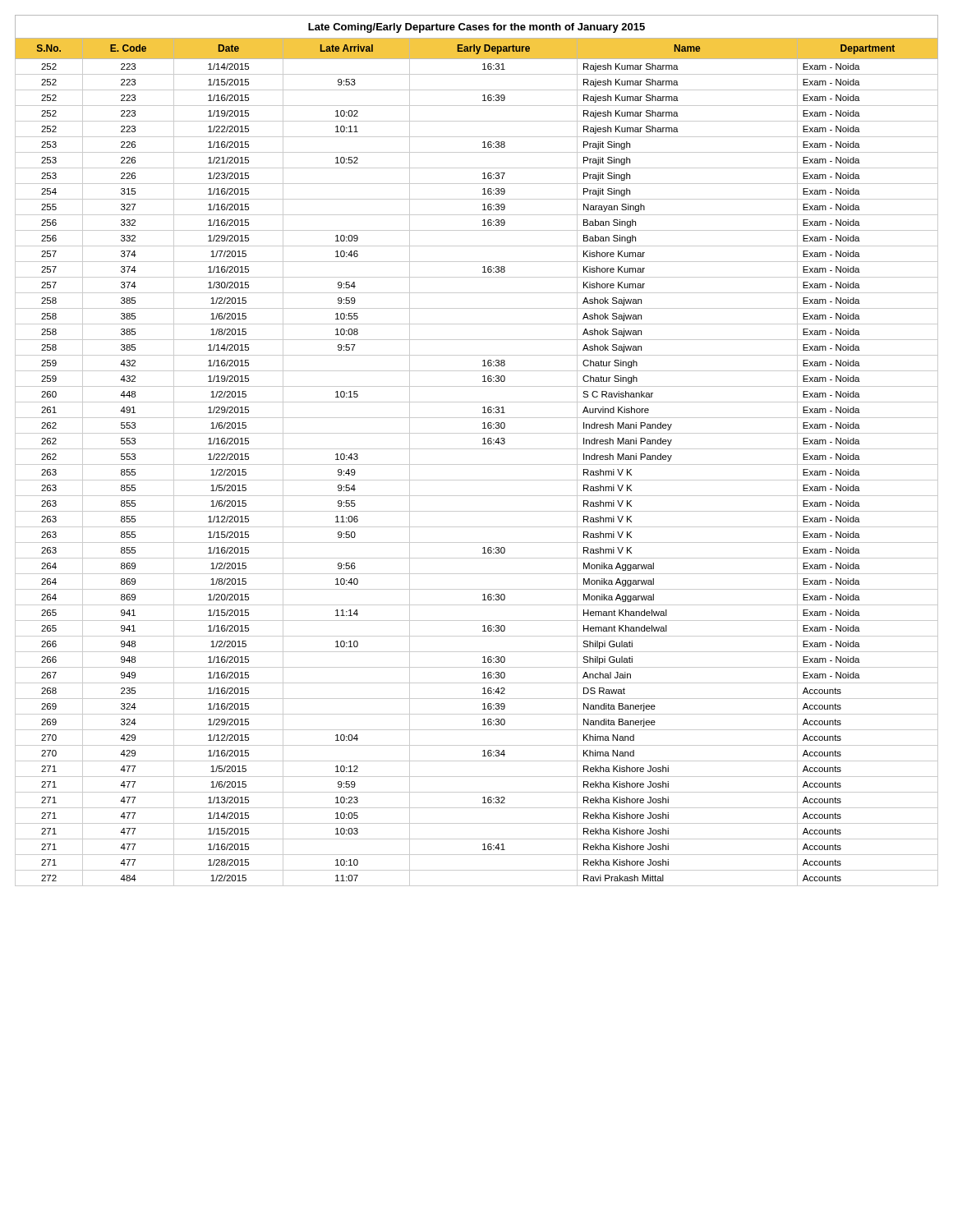Locate the table
Screen dimensions: 1232x953
tap(476, 450)
